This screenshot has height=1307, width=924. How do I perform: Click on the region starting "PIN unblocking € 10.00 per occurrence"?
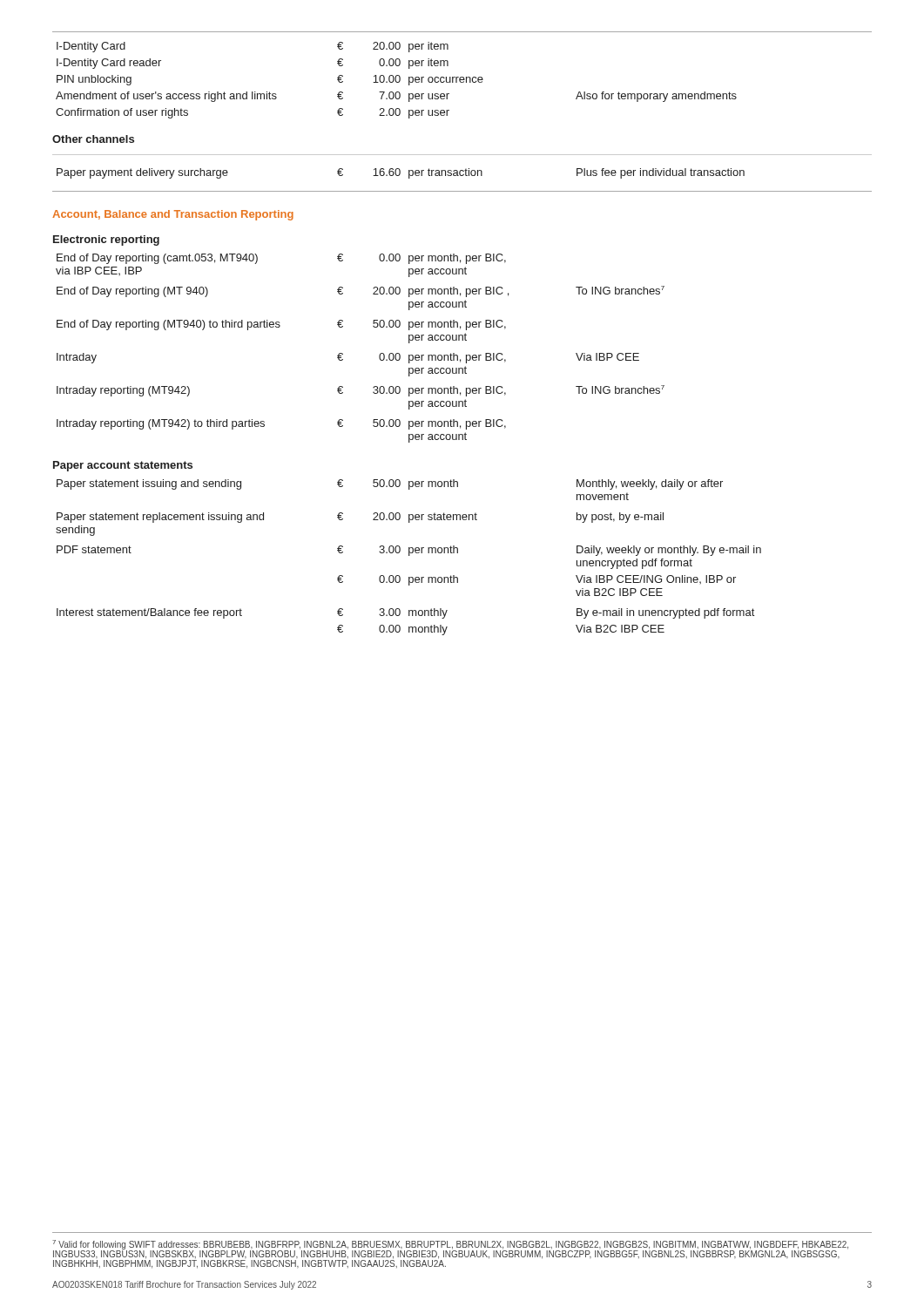(462, 79)
